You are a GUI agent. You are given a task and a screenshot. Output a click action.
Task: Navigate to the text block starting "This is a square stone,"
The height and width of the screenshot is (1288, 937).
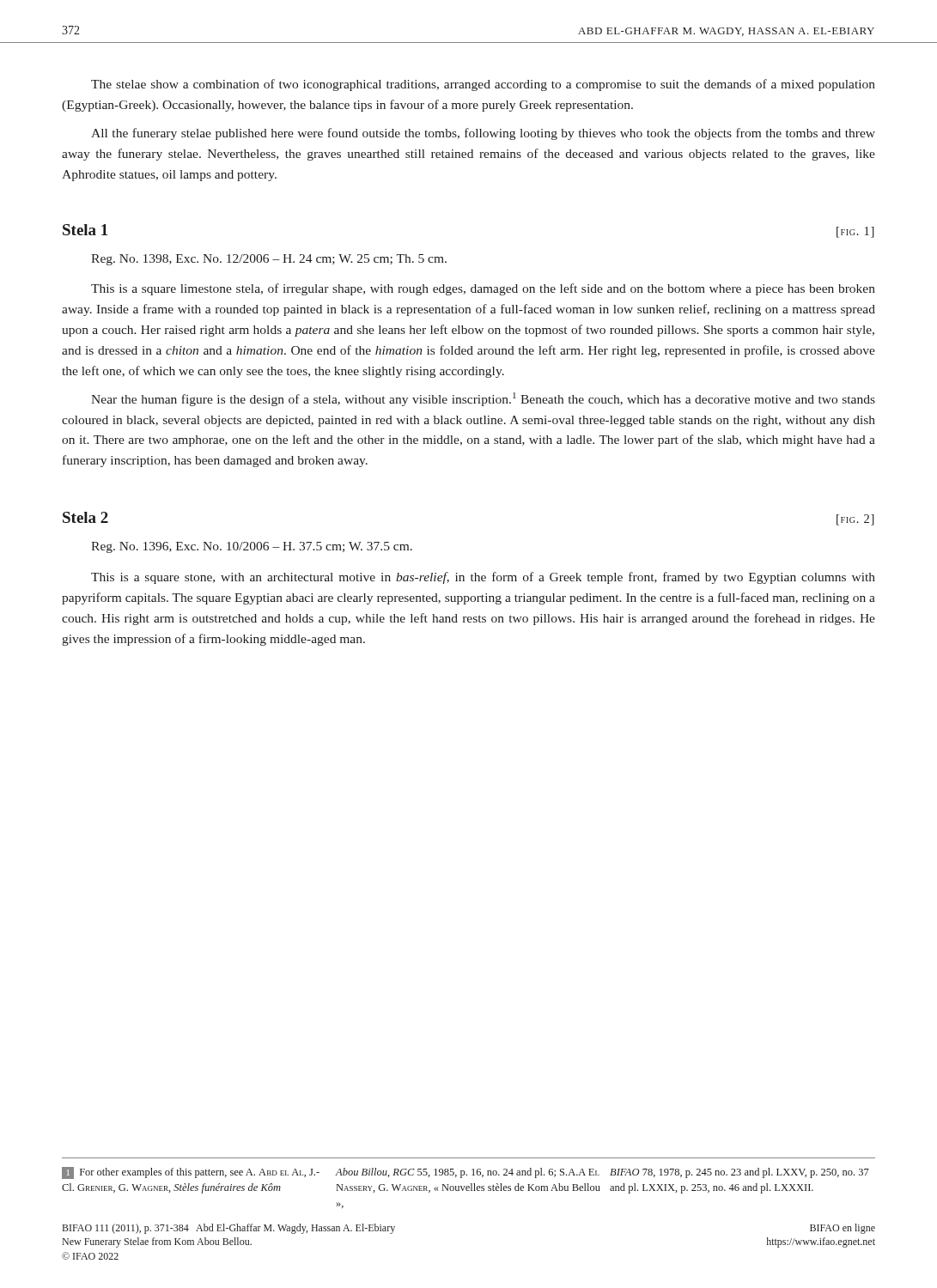coord(468,608)
